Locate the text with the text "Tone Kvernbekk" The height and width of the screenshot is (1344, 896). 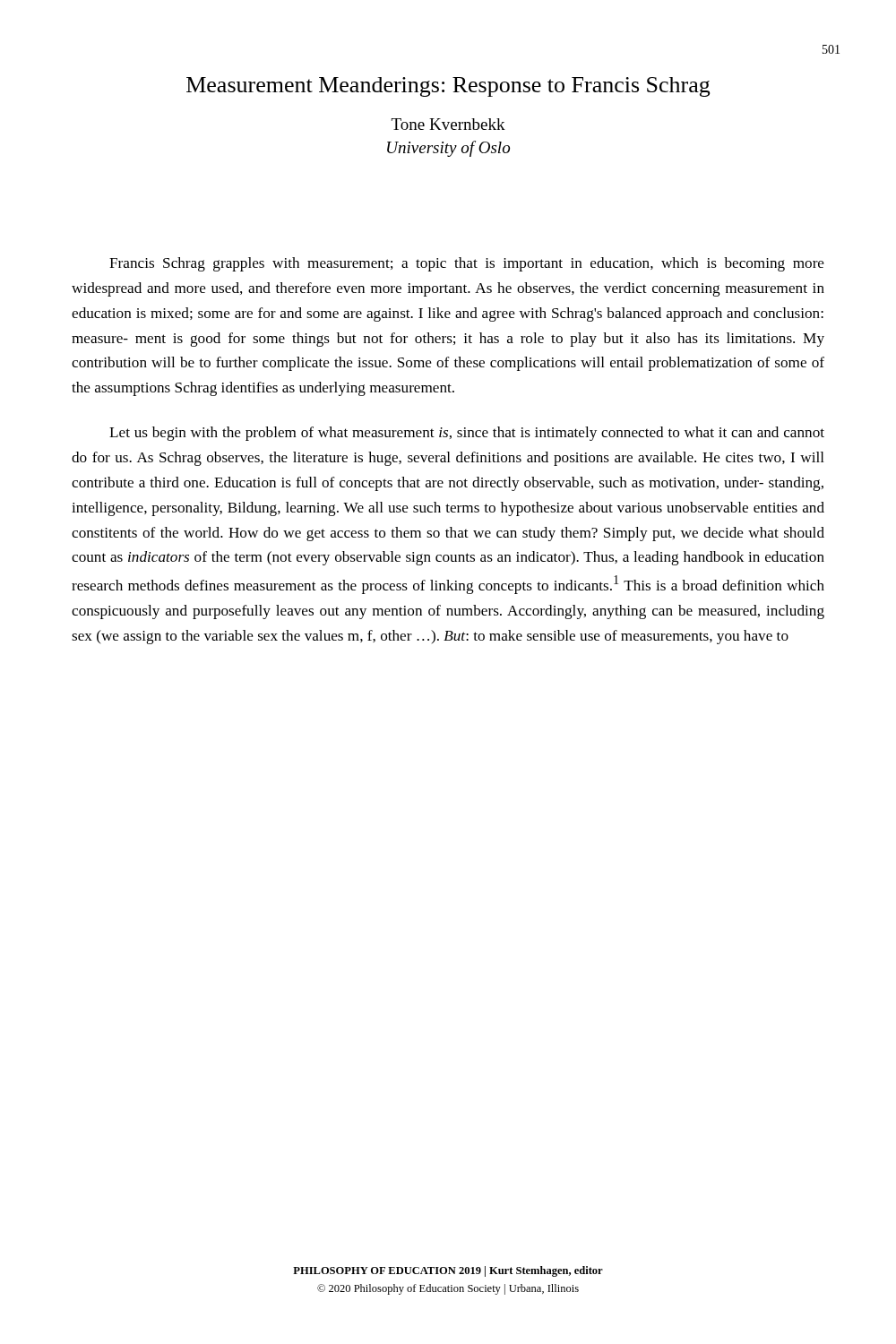tap(448, 125)
